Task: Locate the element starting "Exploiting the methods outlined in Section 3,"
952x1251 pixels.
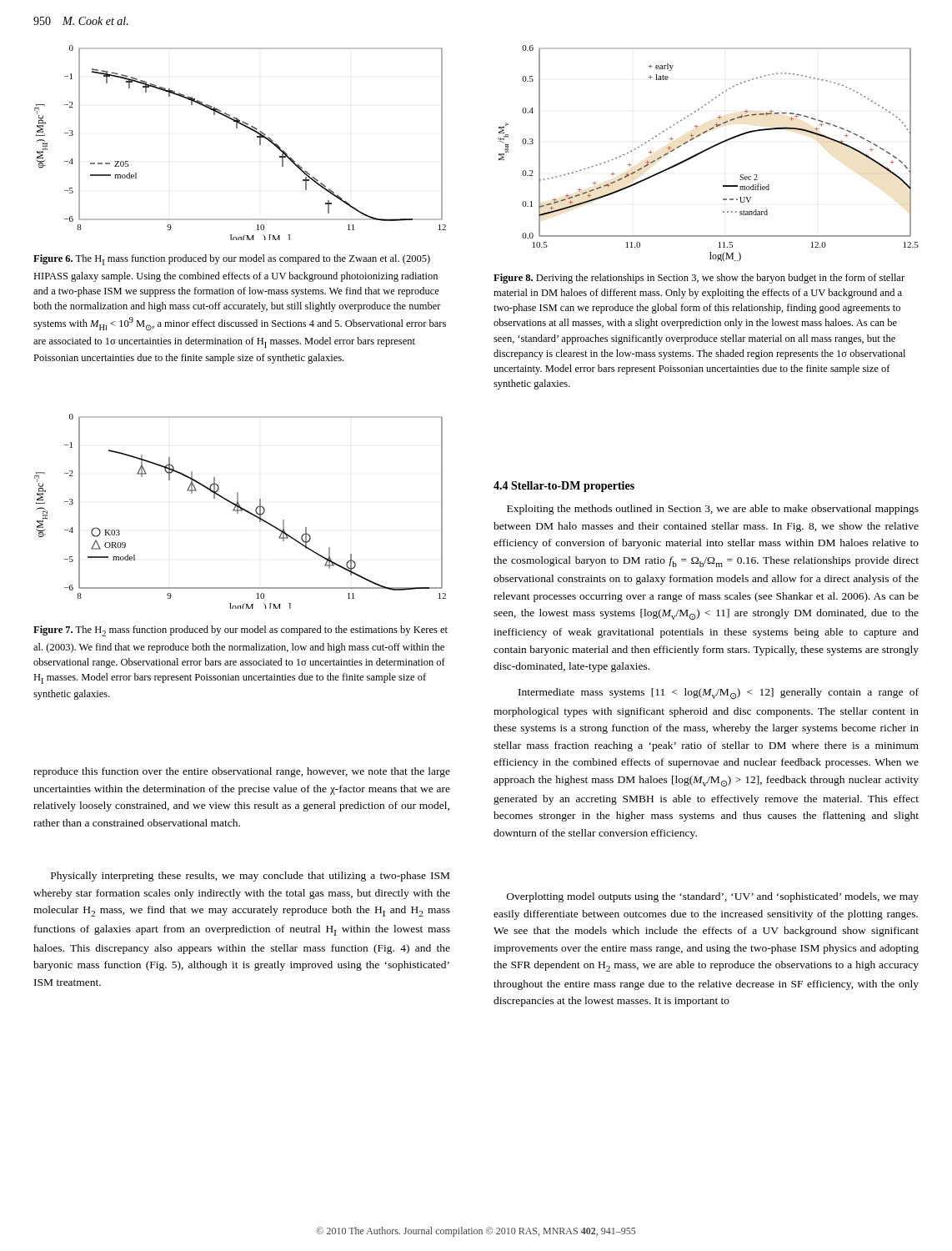Action: (x=706, y=587)
